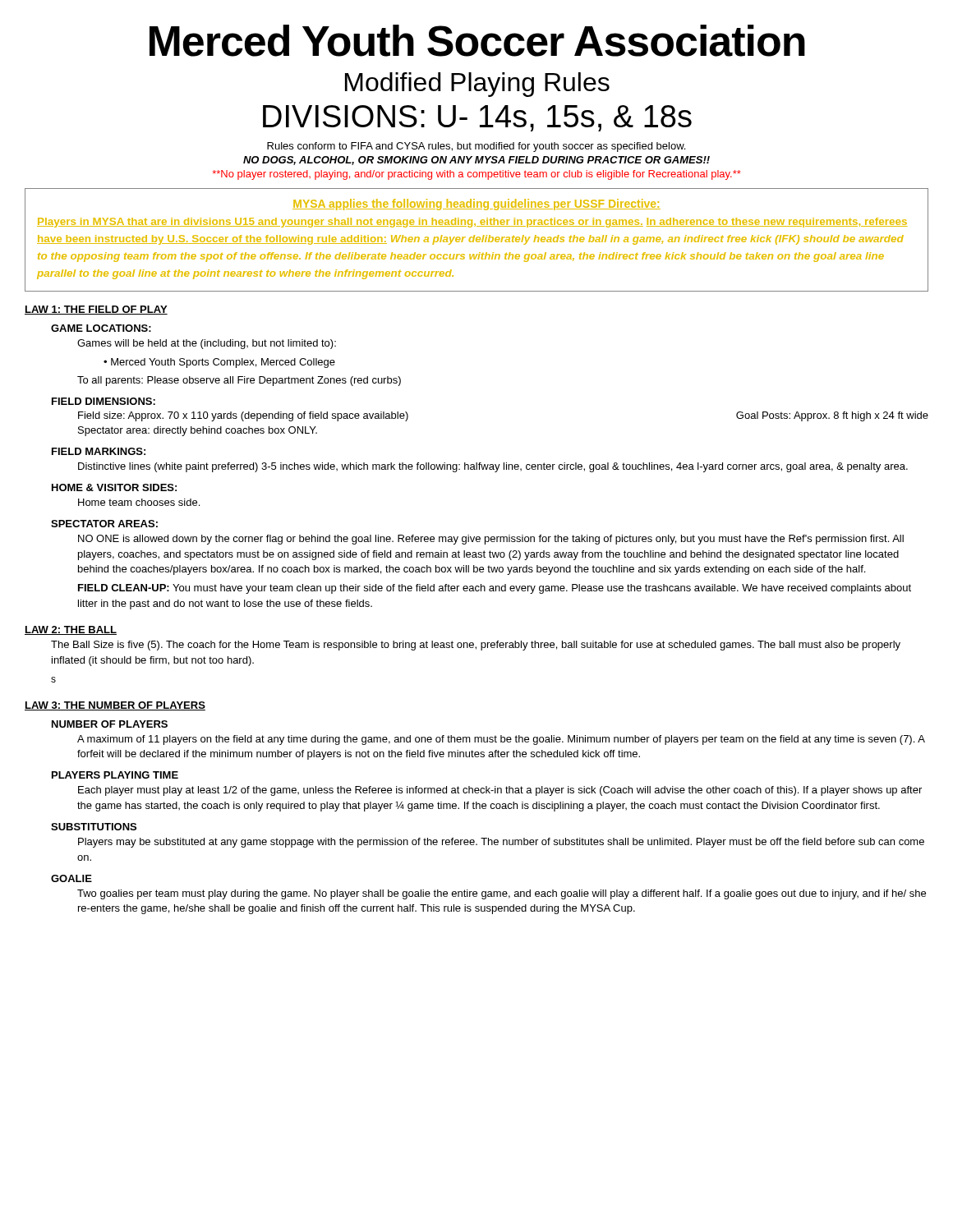This screenshot has width=953, height=1232.
Task: Click on the section header with the text "LAW 2: THE BALL"
Action: pyautogui.click(x=71, y=630)
